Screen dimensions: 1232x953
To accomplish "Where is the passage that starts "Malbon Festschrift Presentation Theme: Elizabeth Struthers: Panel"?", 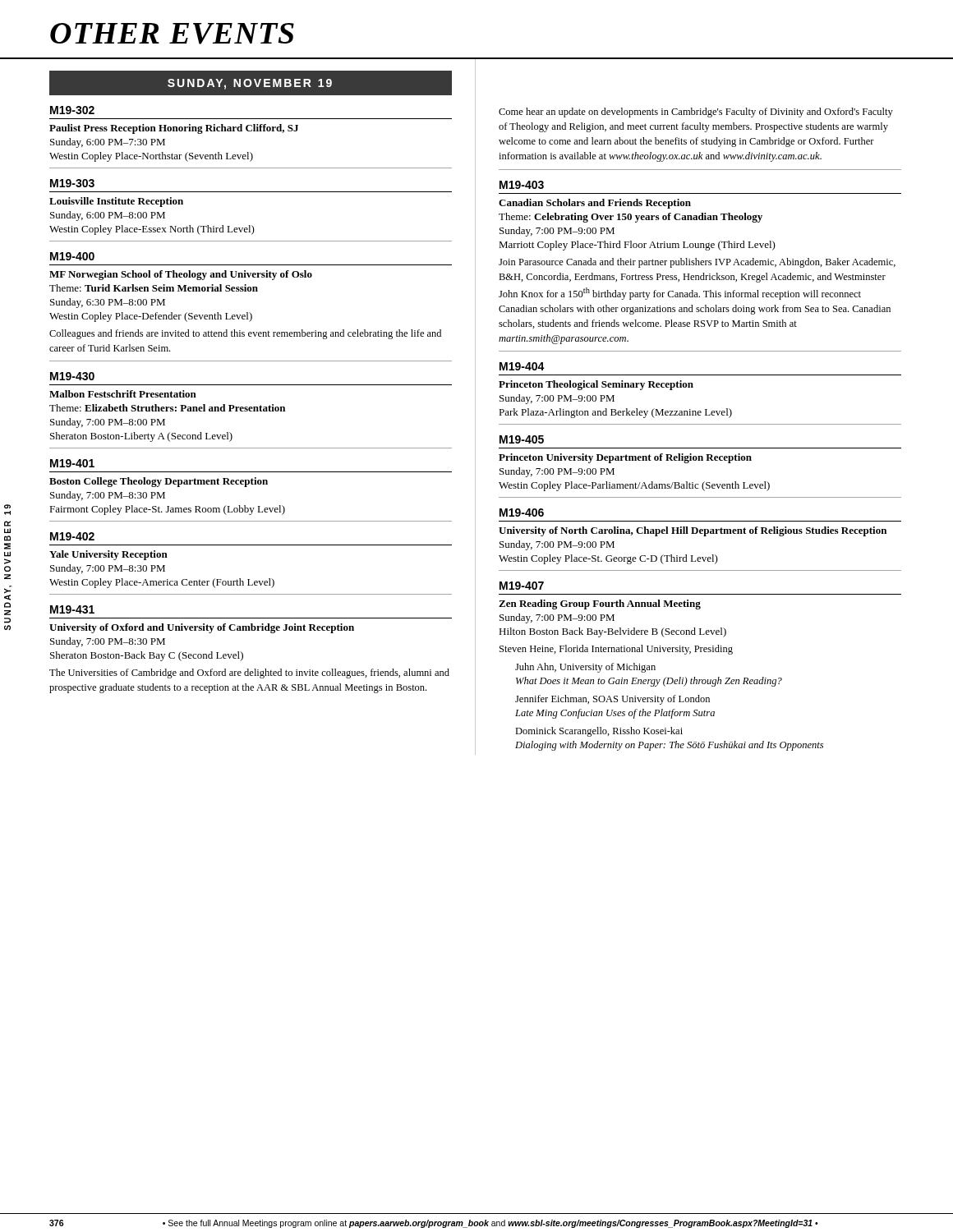I will (251, 415).
